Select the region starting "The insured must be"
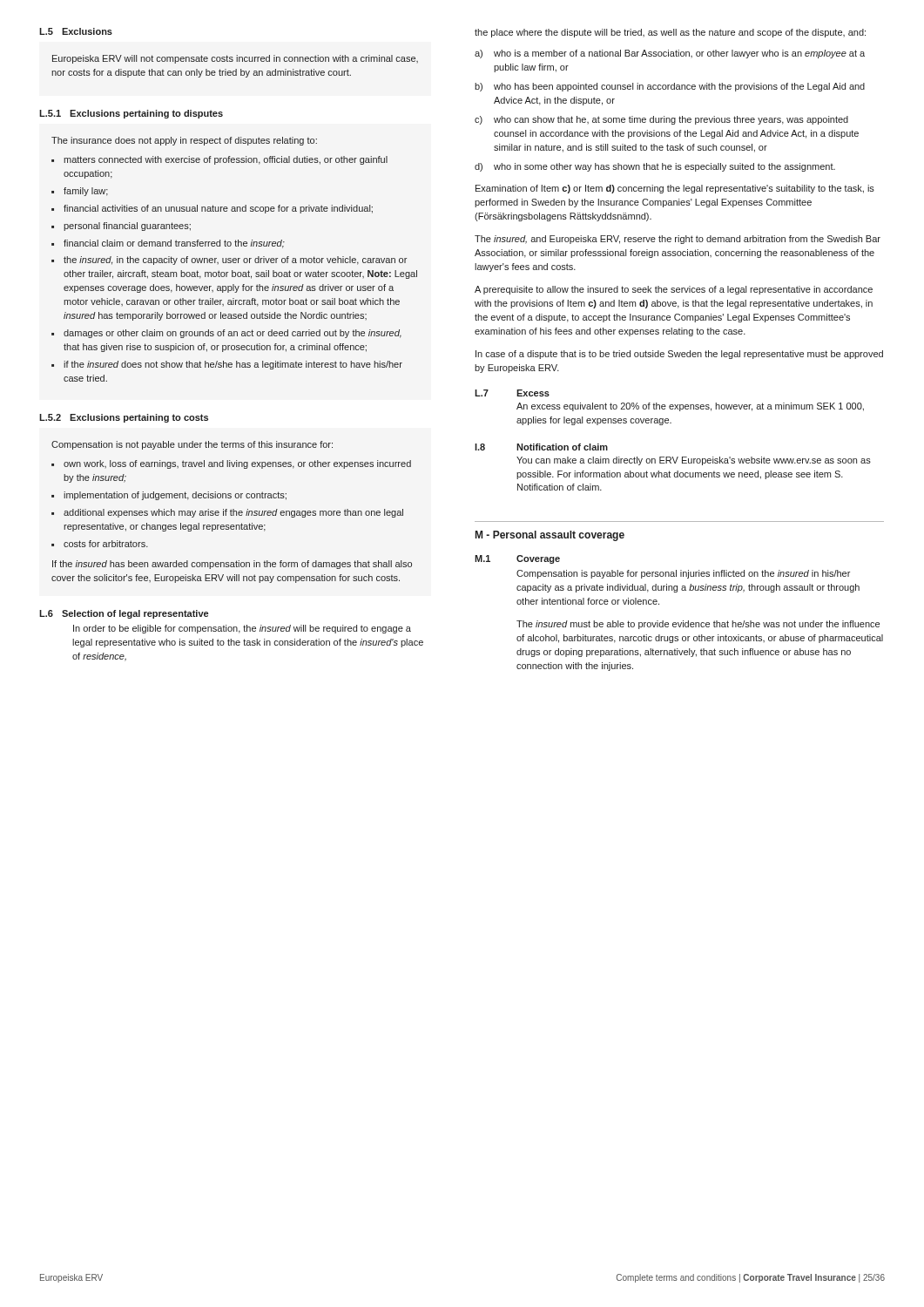924x1307 pixels. (700, 645)
